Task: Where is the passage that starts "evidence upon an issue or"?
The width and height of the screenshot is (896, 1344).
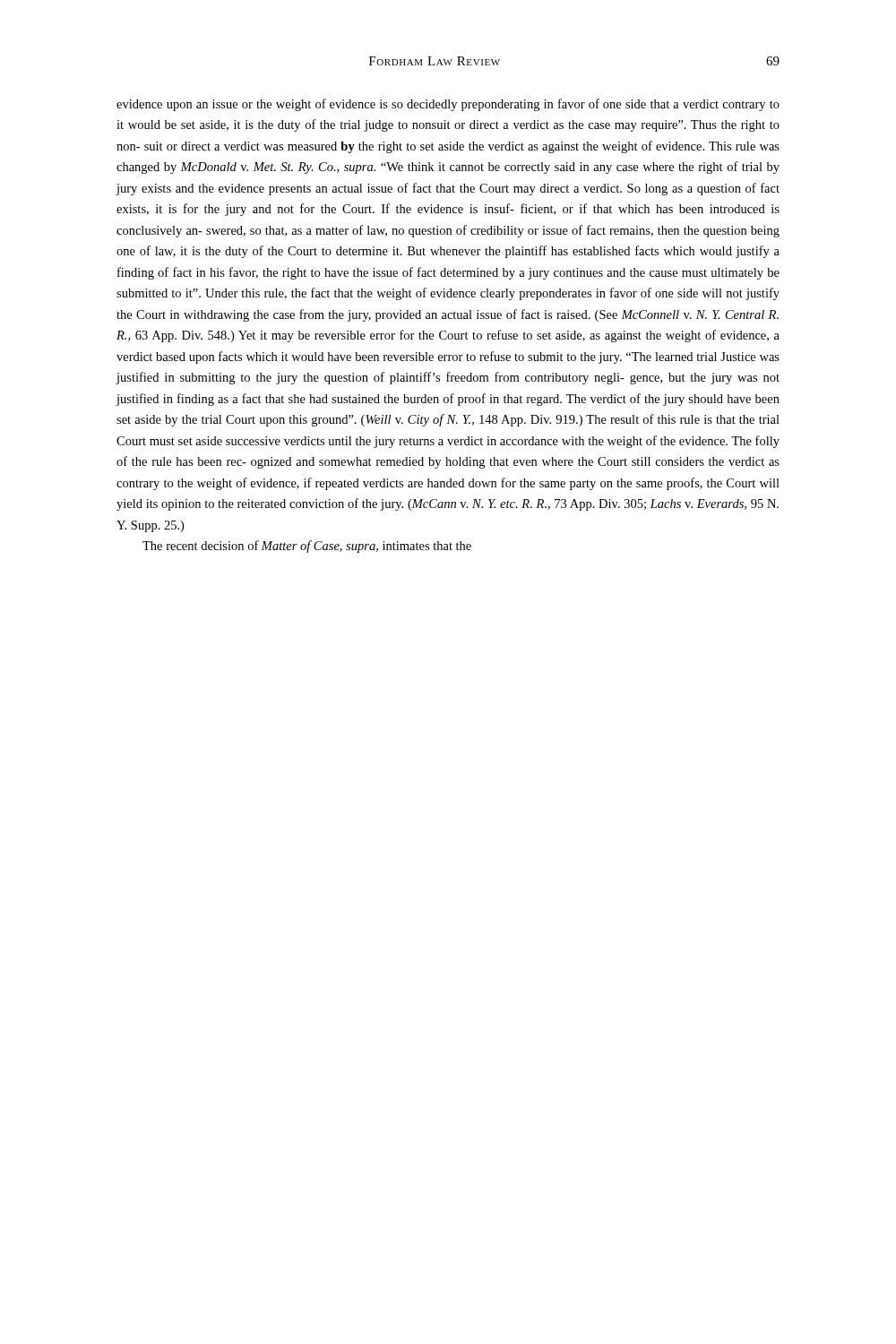Action: pyautogui.click(x=448, y=326)
